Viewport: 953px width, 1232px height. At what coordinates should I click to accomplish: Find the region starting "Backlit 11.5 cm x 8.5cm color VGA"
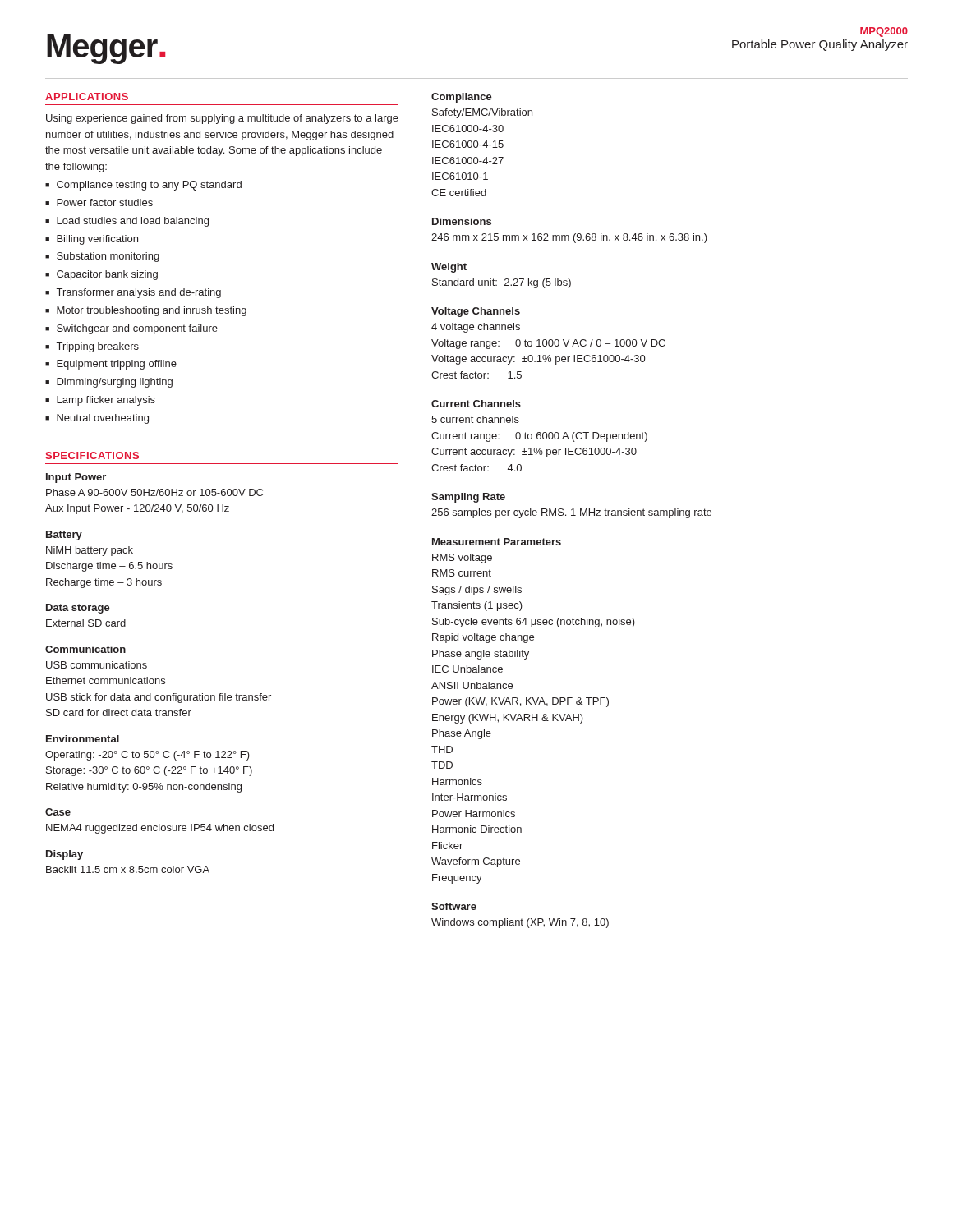pyautogui.click(x=127, y=869)
